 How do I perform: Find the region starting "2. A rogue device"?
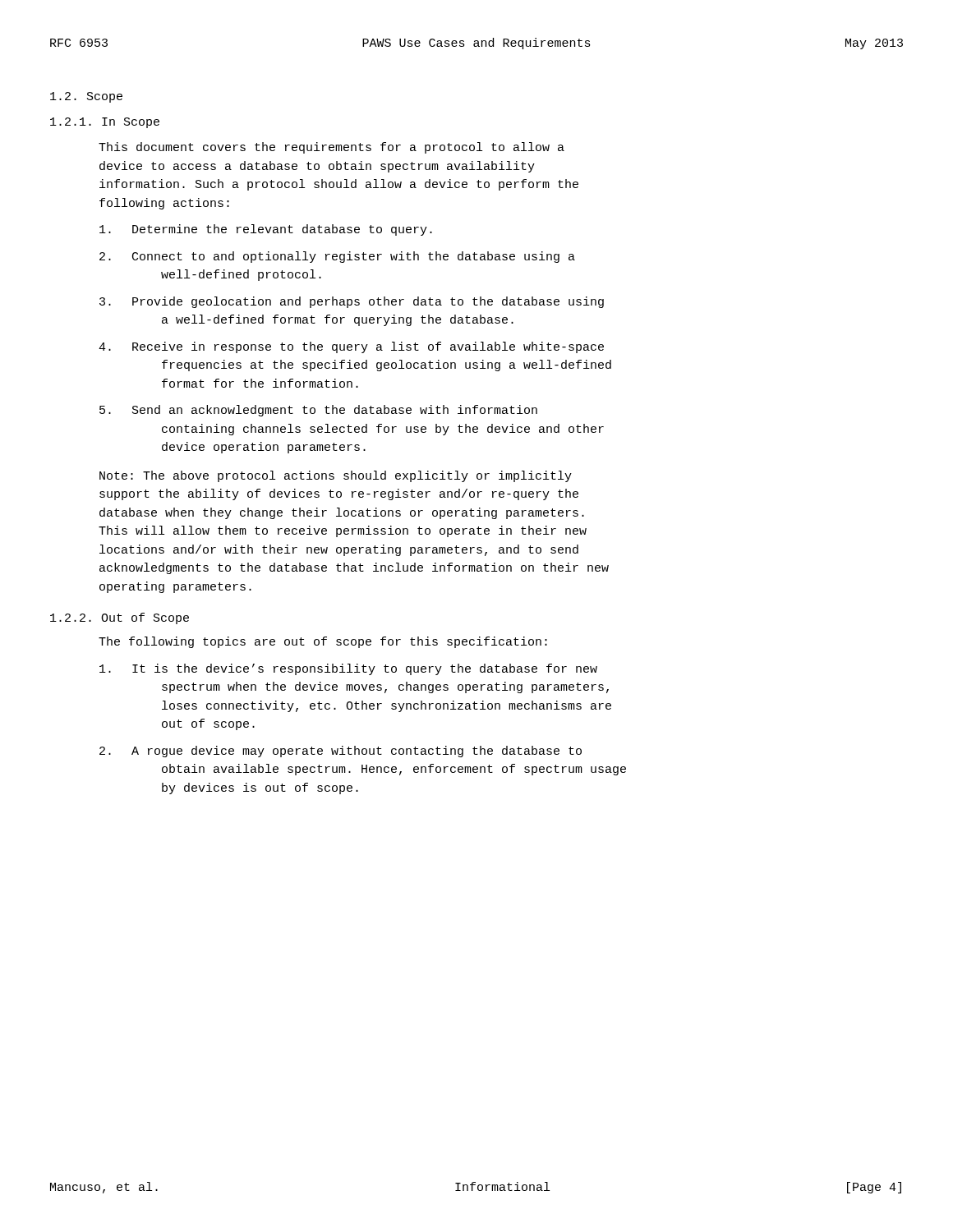501,771
